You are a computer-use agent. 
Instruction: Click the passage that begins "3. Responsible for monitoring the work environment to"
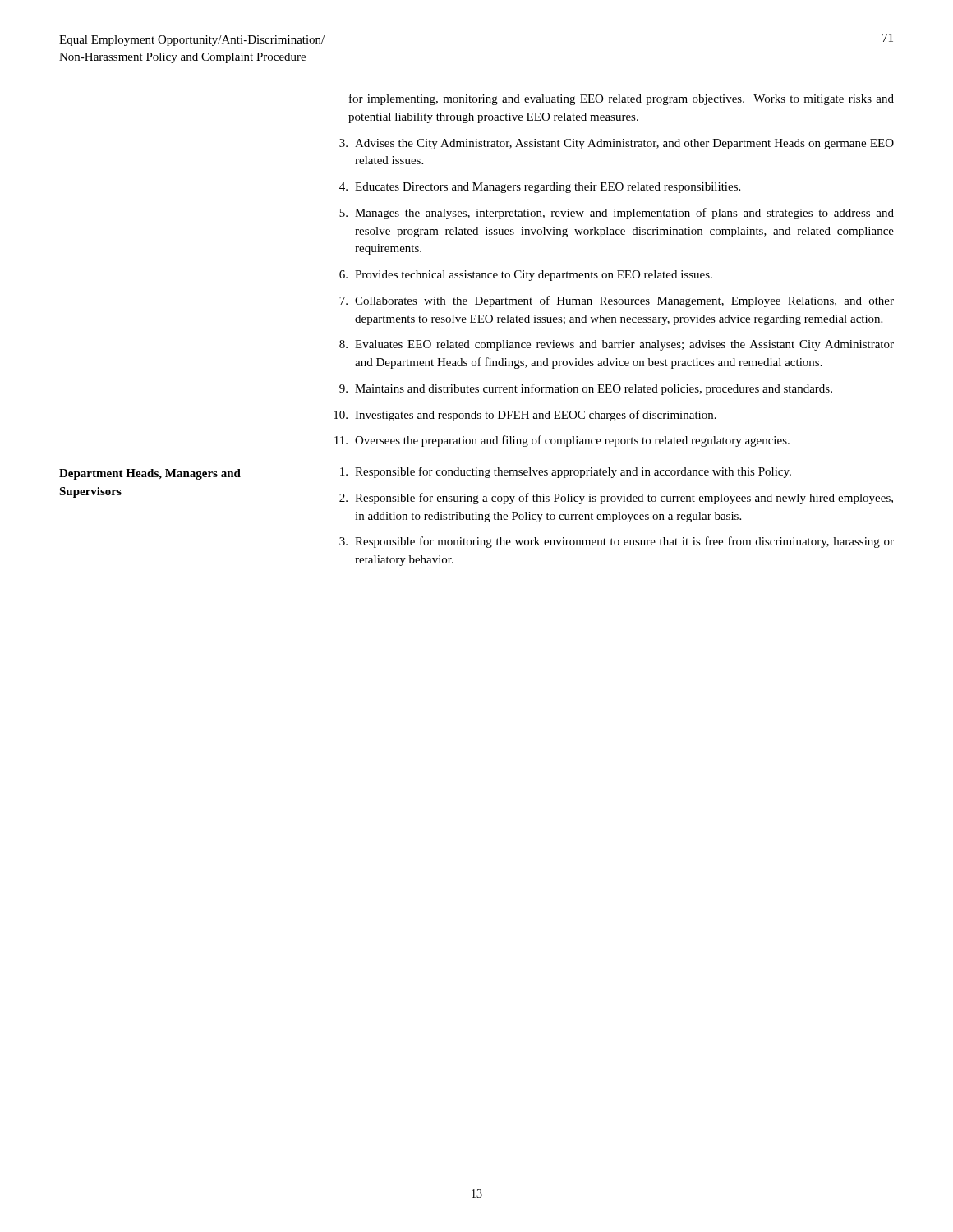(608, 551)
